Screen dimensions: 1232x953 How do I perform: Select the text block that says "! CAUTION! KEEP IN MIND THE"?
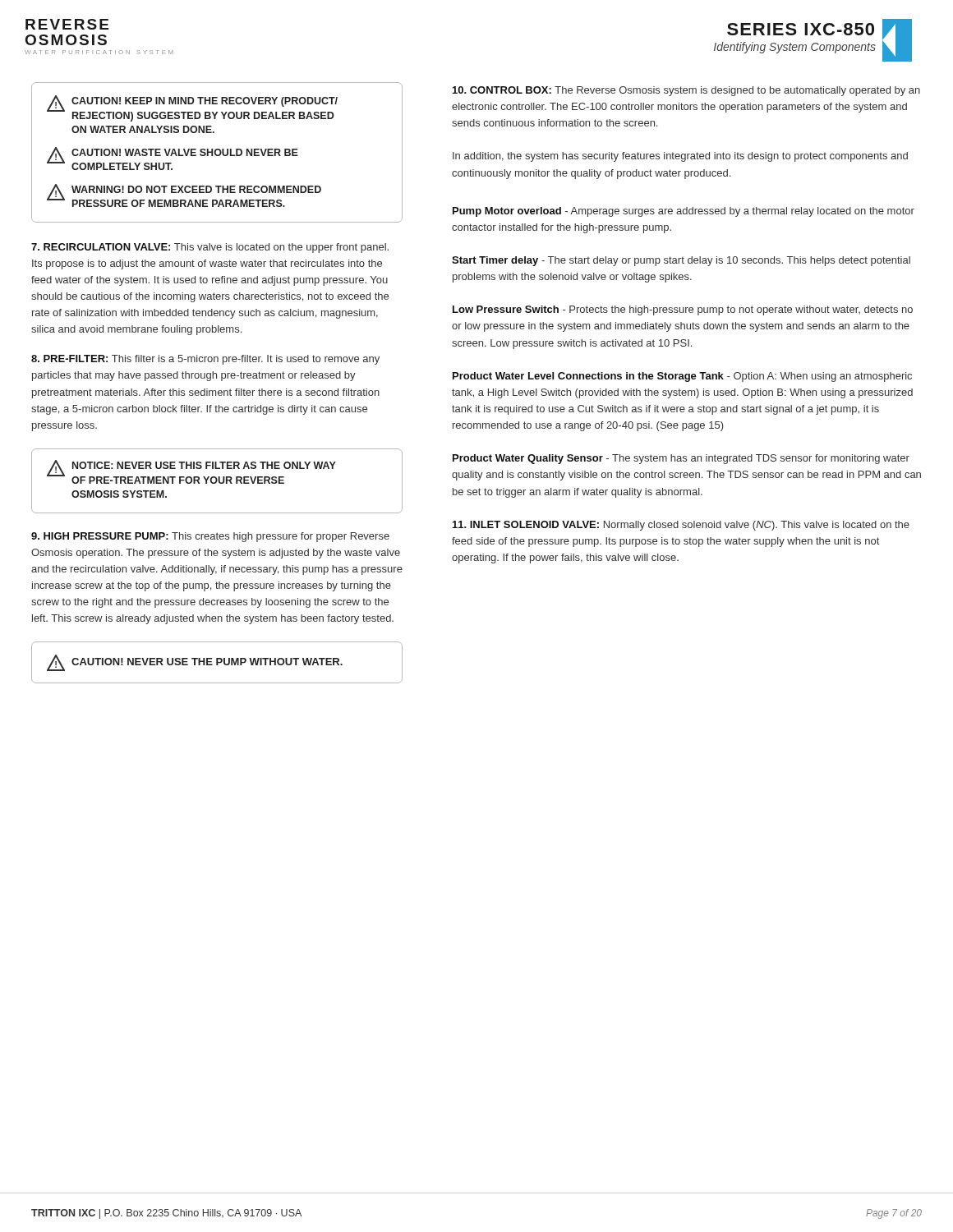click(x=217, y=153)
